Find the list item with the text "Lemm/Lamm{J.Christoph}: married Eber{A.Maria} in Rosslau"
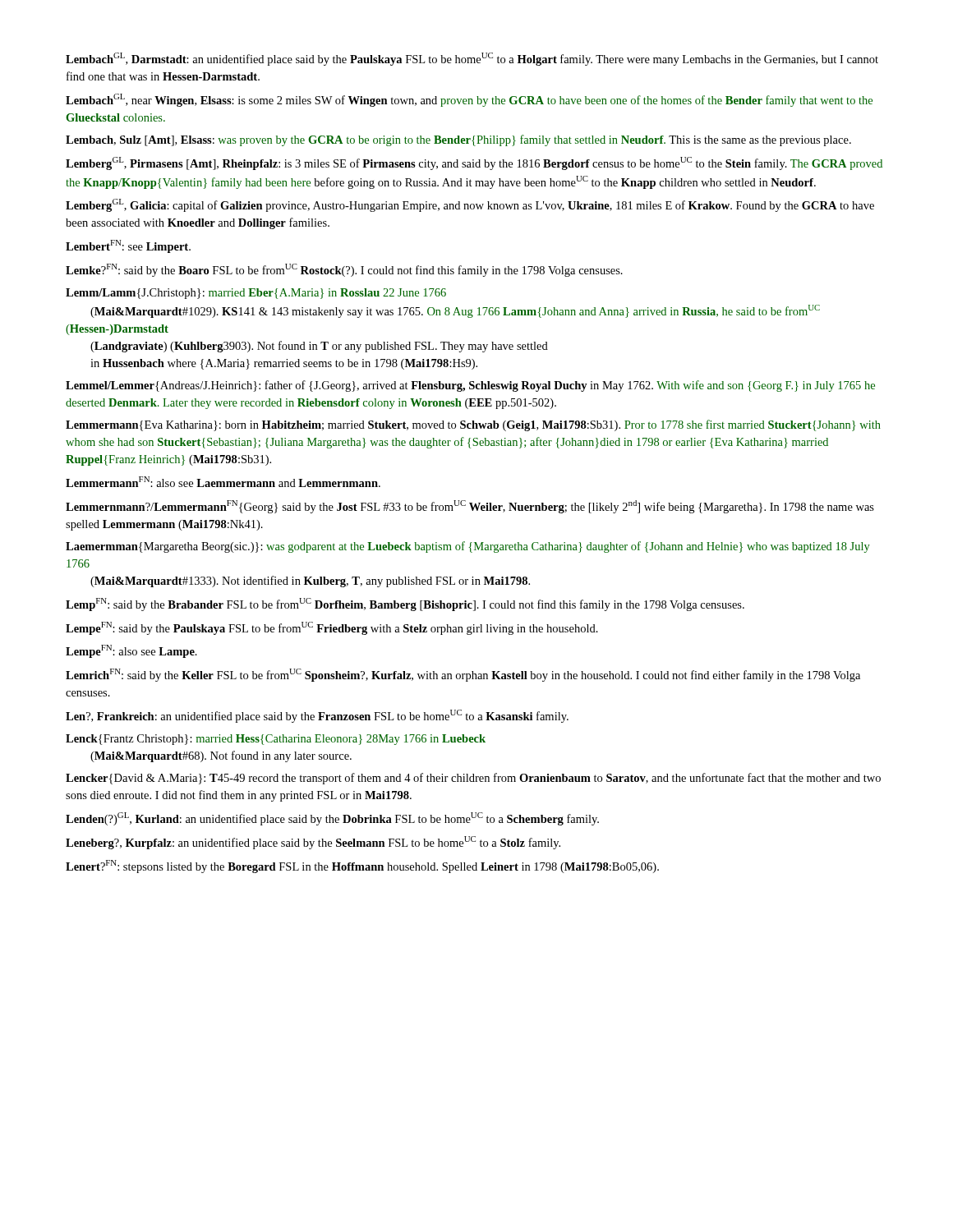 (476, 328)
